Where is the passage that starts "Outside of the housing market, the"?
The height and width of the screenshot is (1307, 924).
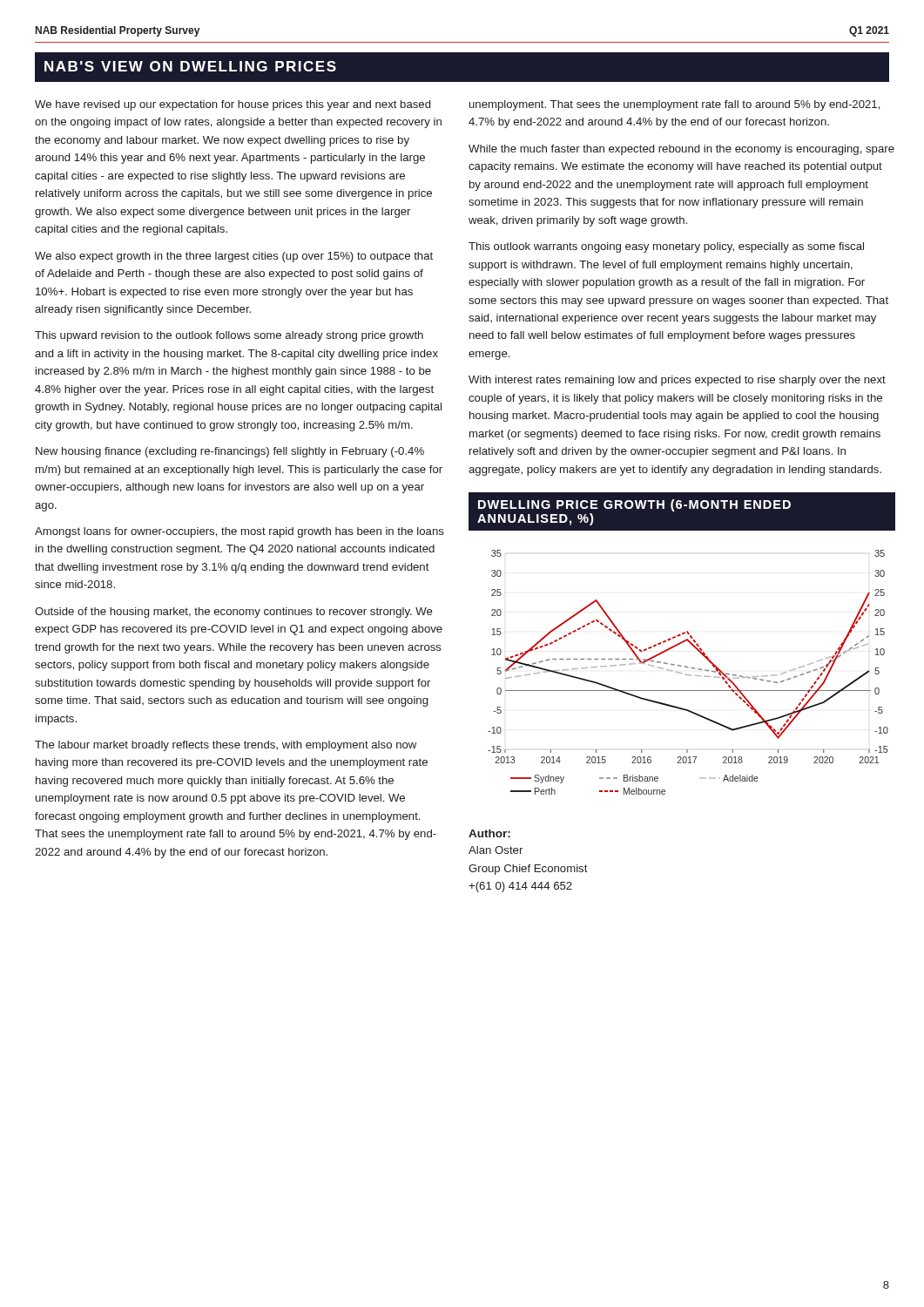pyautogui.click(x=239, y=664)
